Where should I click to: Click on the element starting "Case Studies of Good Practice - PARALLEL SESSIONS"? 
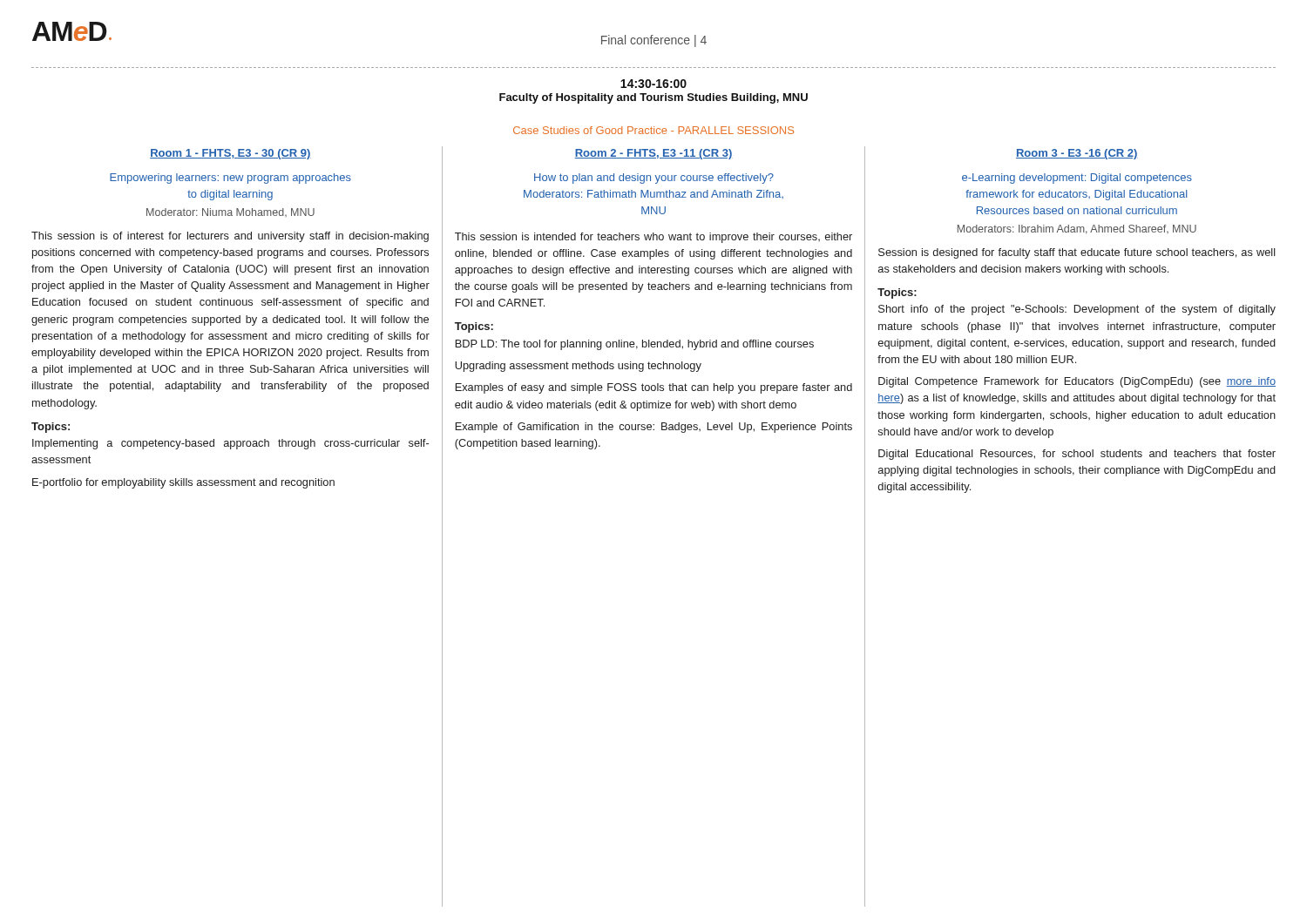[654, 130]
